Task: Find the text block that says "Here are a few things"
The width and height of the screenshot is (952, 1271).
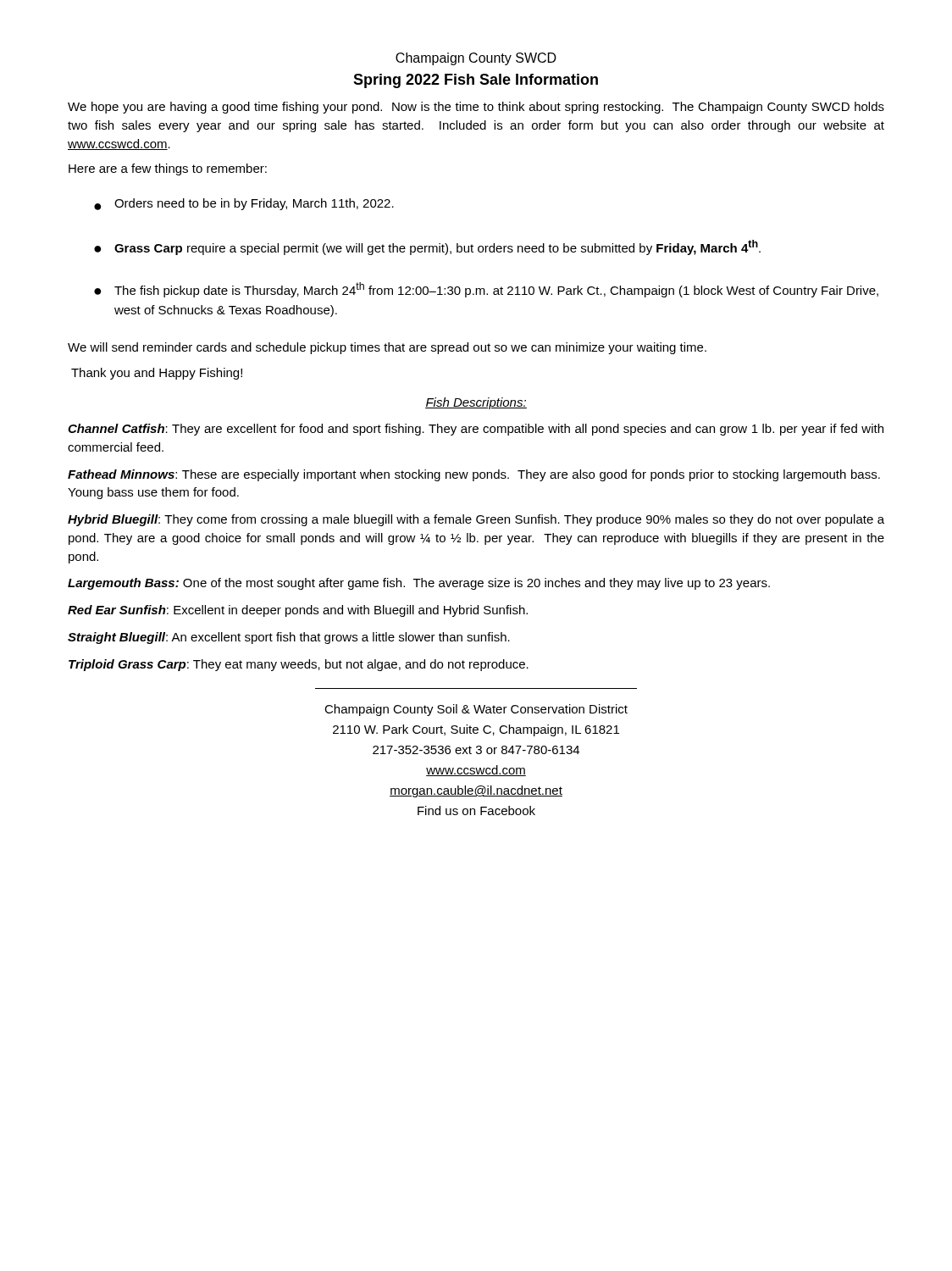Action: tap(168, 168)
